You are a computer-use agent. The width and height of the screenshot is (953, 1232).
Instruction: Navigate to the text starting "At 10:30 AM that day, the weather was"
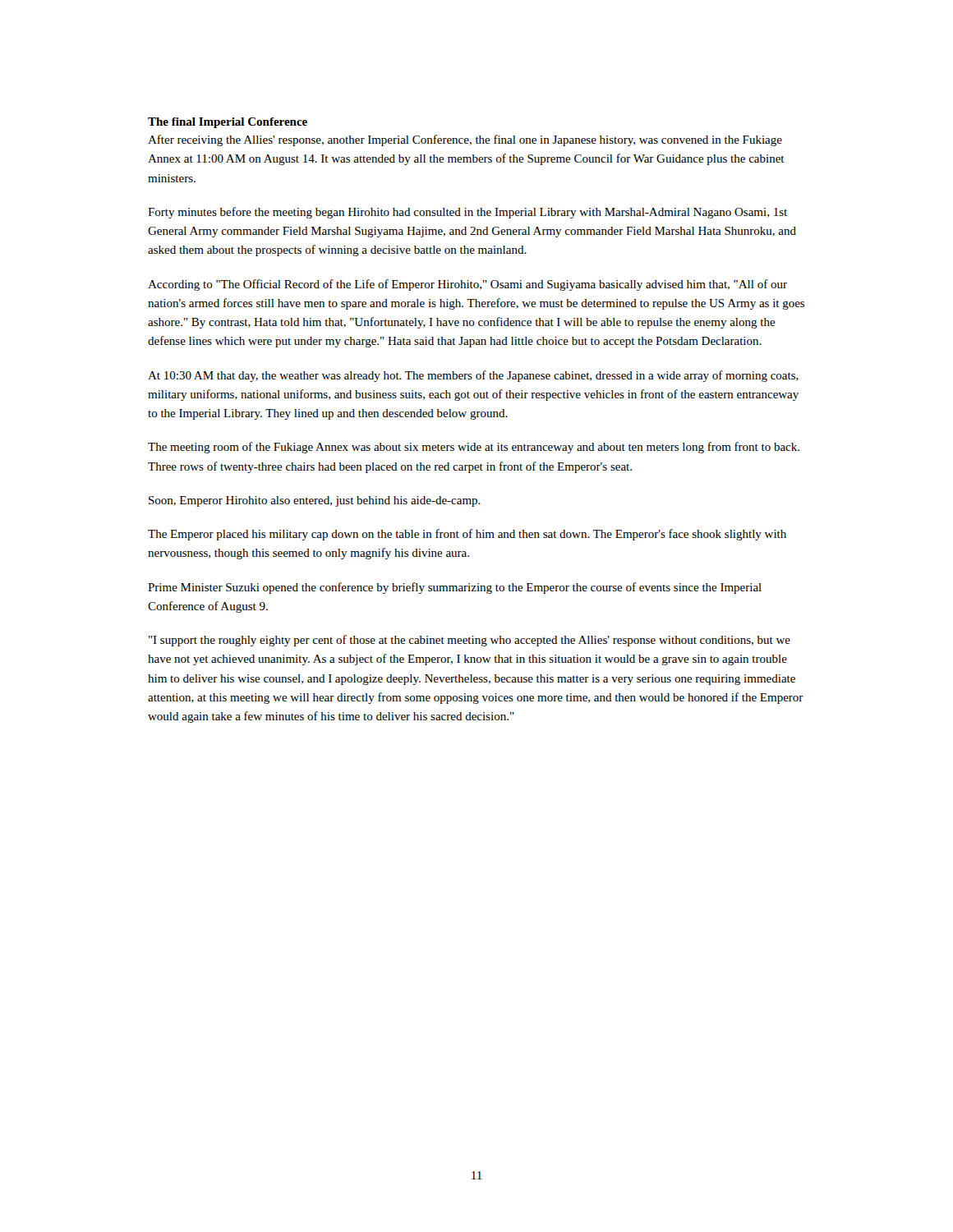pos(473,394)
